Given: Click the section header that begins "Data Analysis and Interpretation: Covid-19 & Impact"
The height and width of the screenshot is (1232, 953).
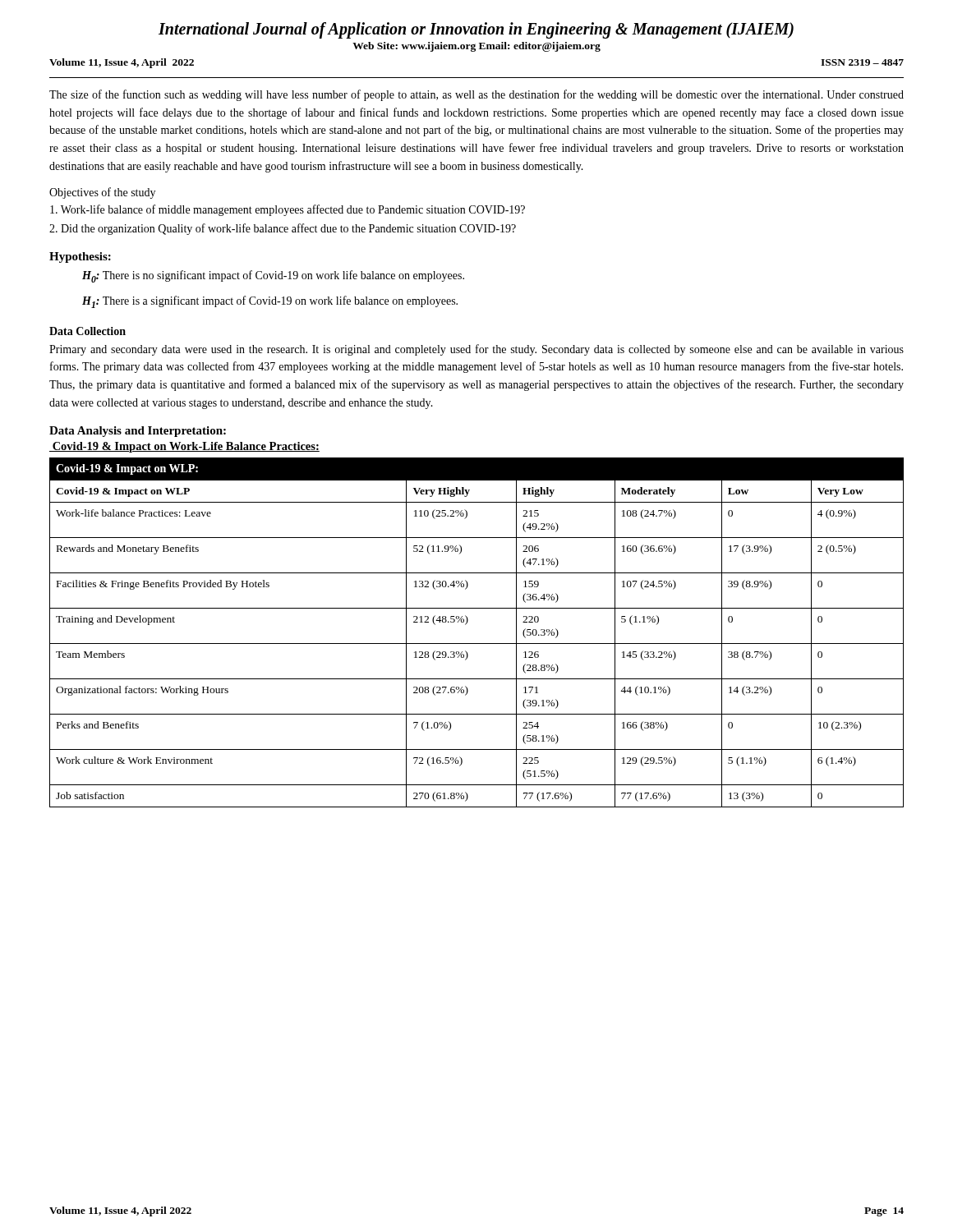Looking at the screenshot, I should (138, 432).
